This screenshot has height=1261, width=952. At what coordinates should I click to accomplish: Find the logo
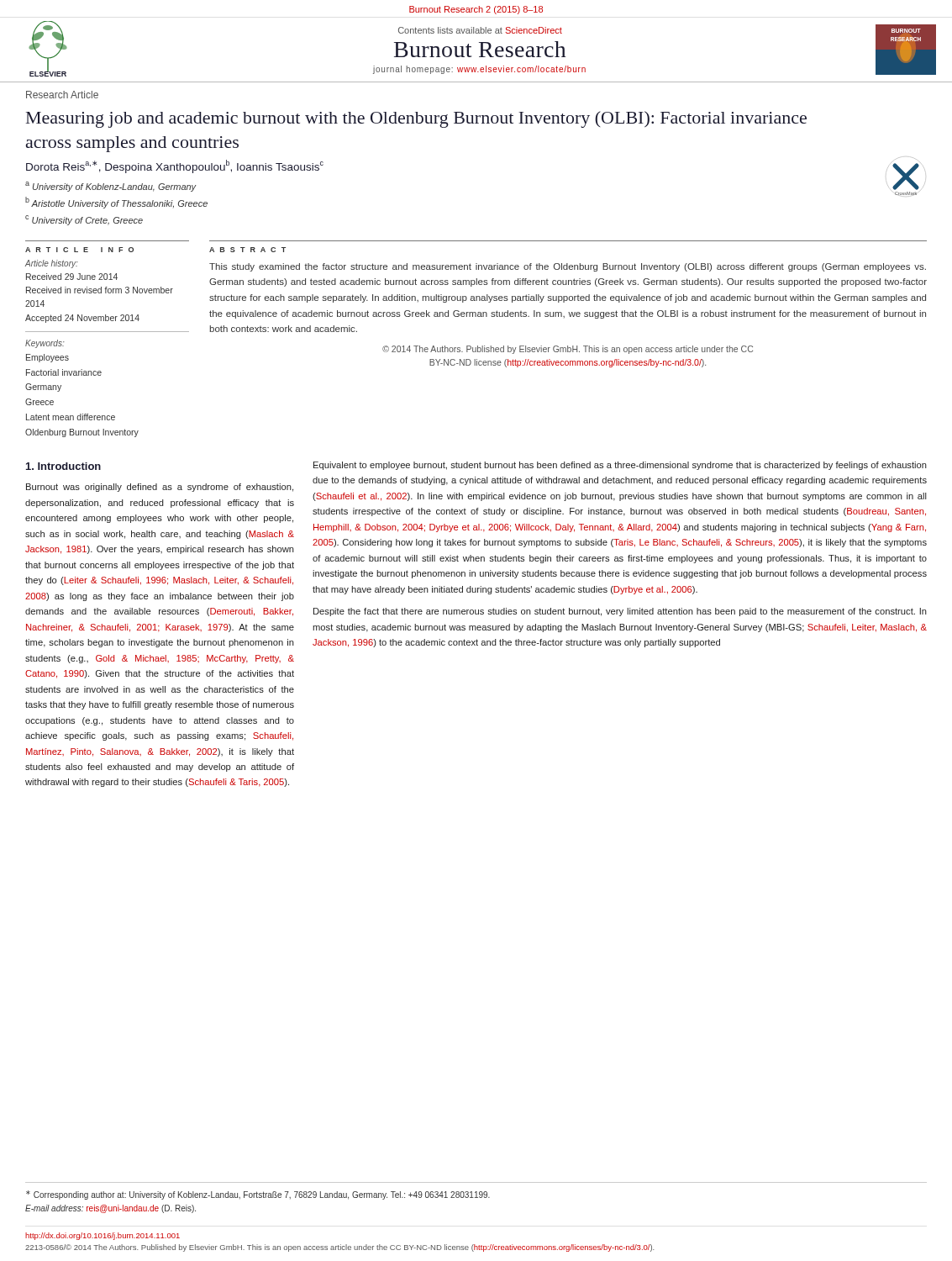906,178
